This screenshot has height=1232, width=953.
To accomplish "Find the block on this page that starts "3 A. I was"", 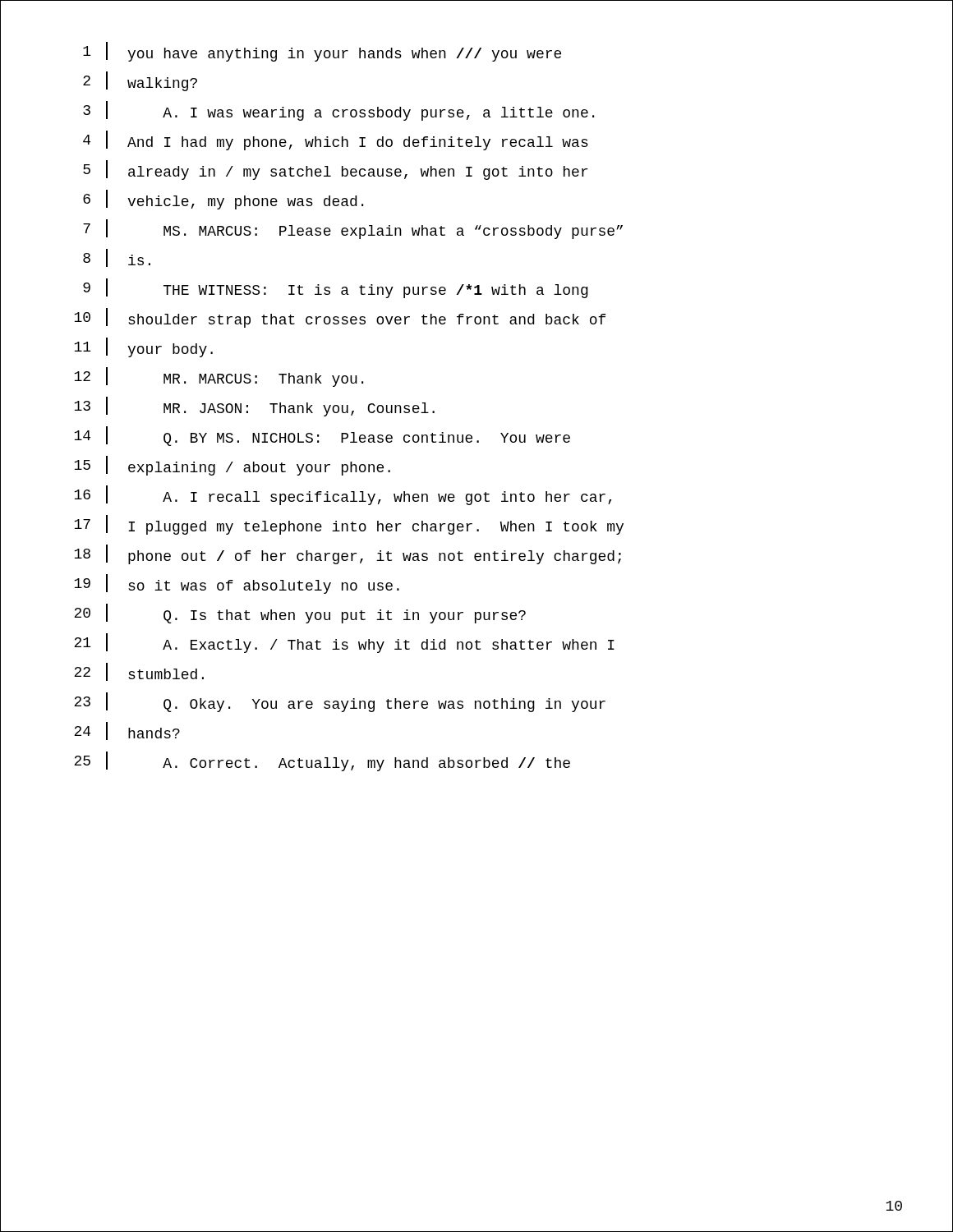I will (x=485, y=113).
